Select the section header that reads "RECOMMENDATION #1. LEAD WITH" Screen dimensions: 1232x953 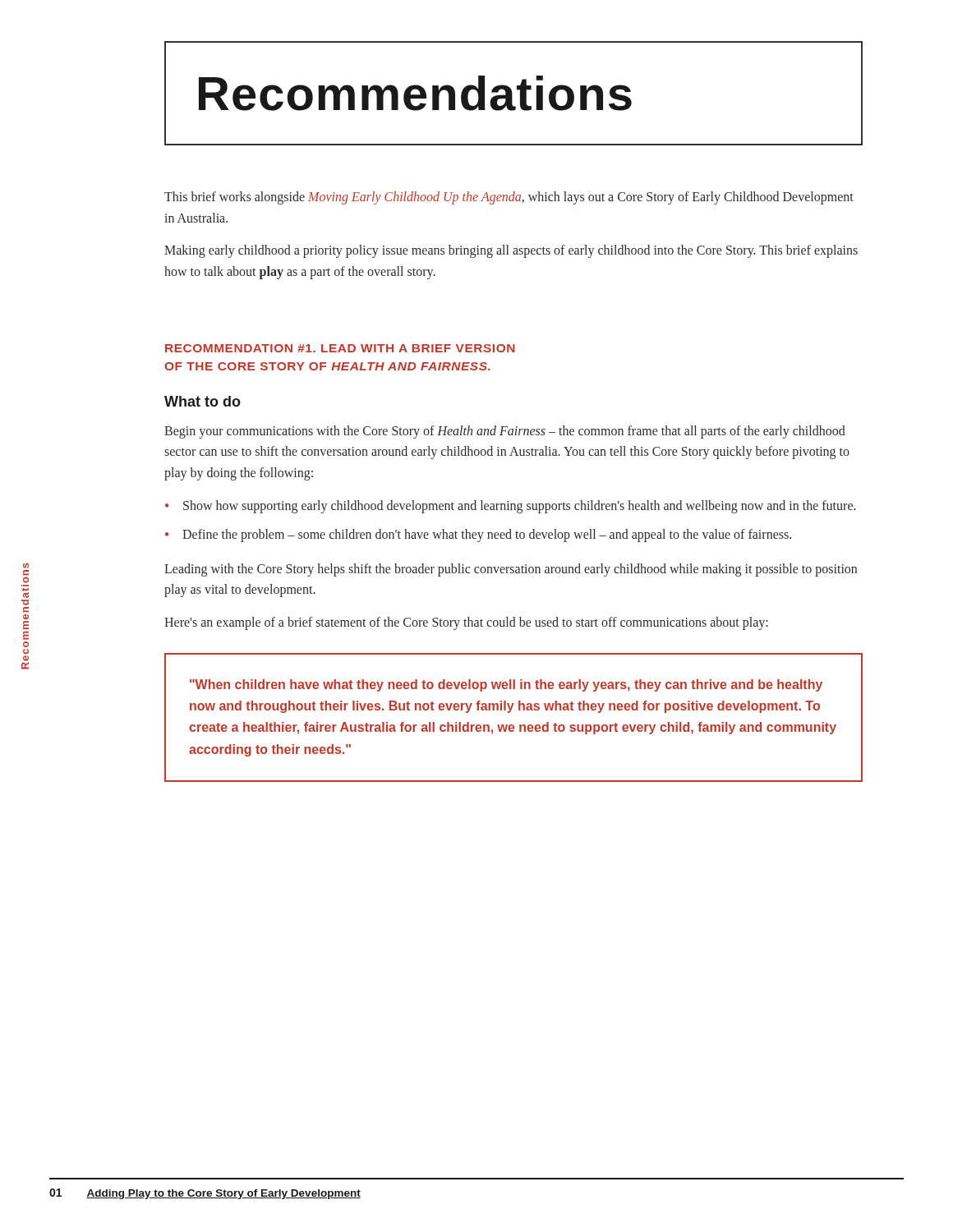point(340,357)
